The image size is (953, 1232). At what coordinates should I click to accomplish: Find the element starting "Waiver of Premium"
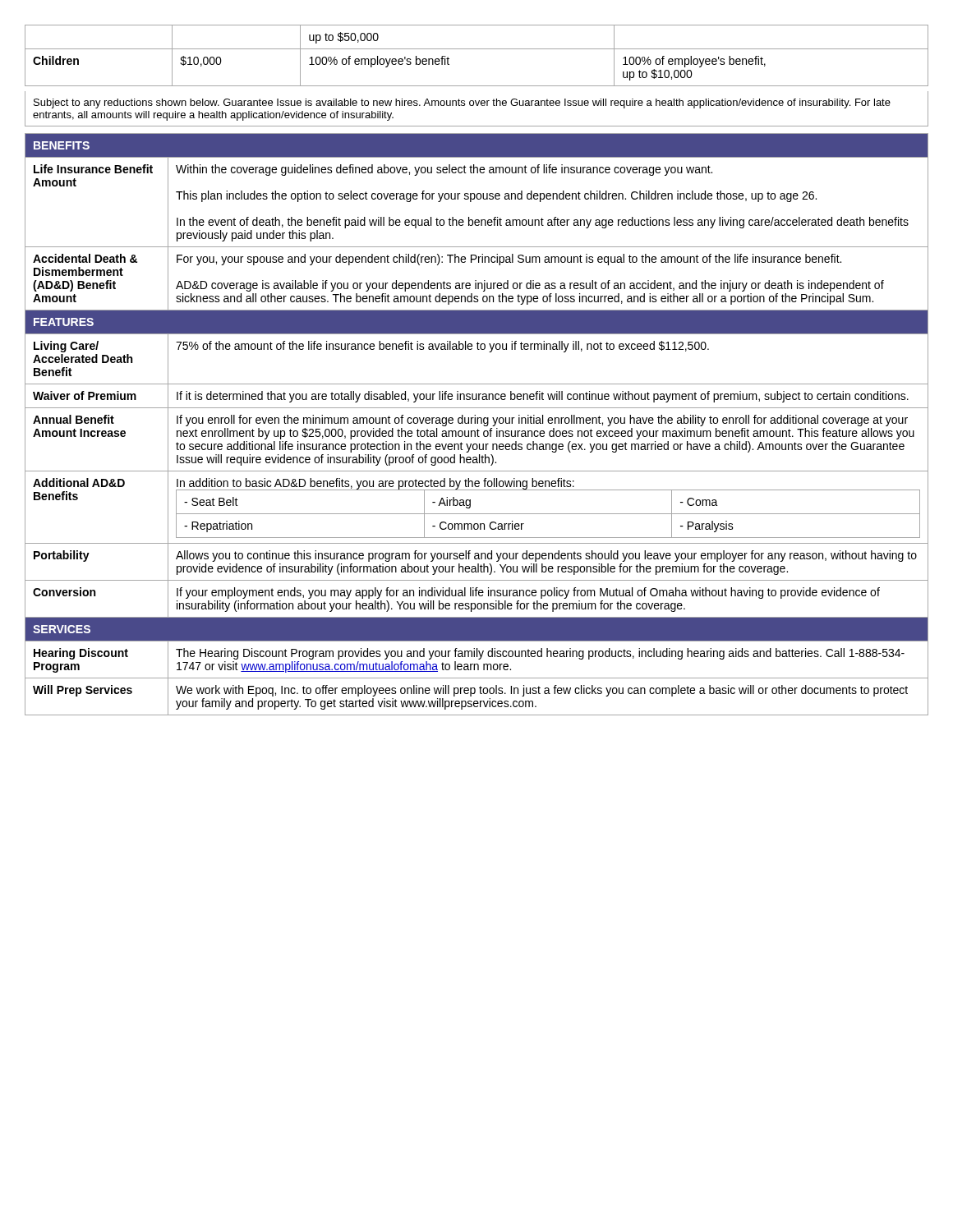(85, 396)
